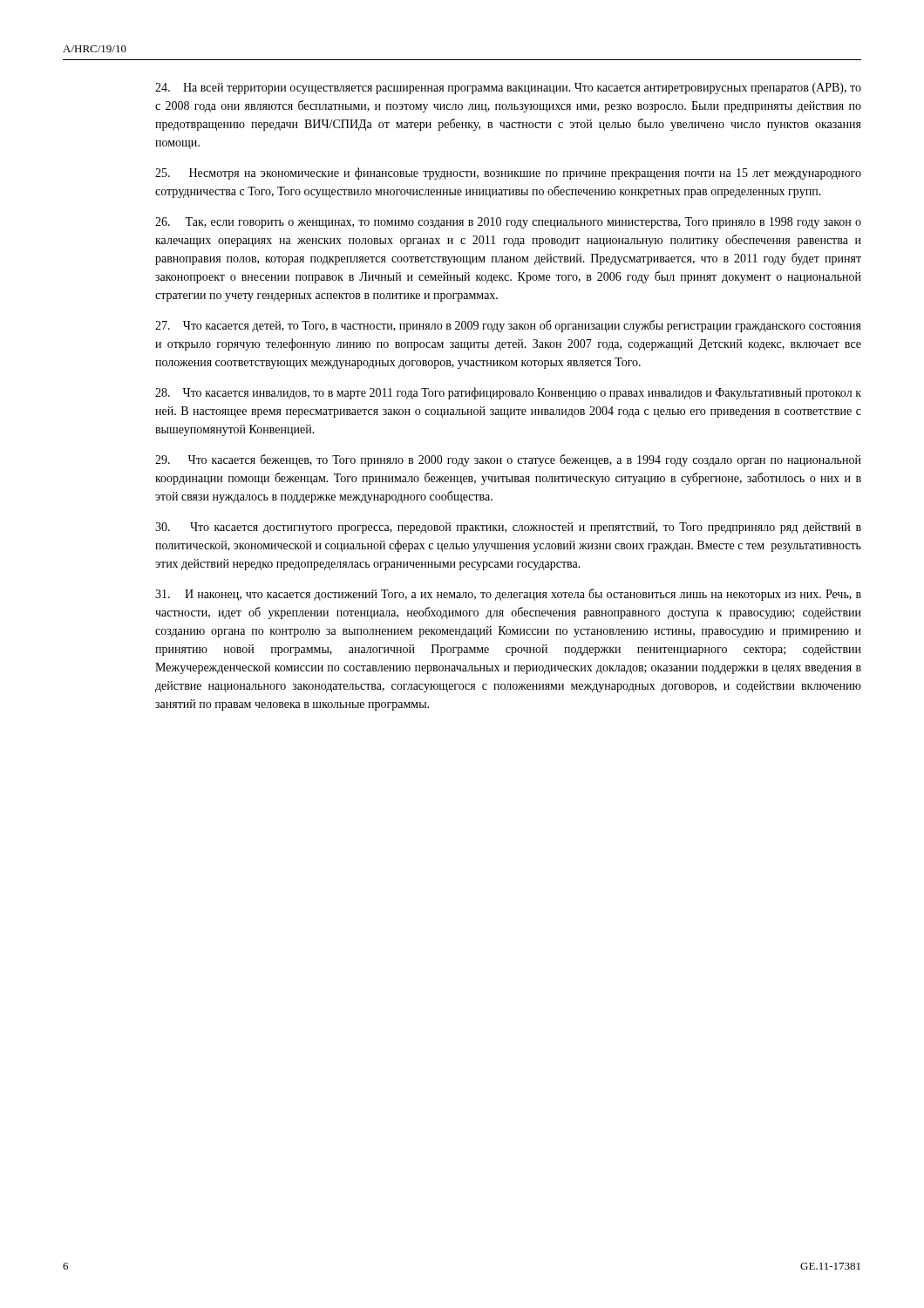Find the block on this page that starts "На всей территории"
Image resolution: width=924 pixels, height=1308 pixels.
coord(508,115)
